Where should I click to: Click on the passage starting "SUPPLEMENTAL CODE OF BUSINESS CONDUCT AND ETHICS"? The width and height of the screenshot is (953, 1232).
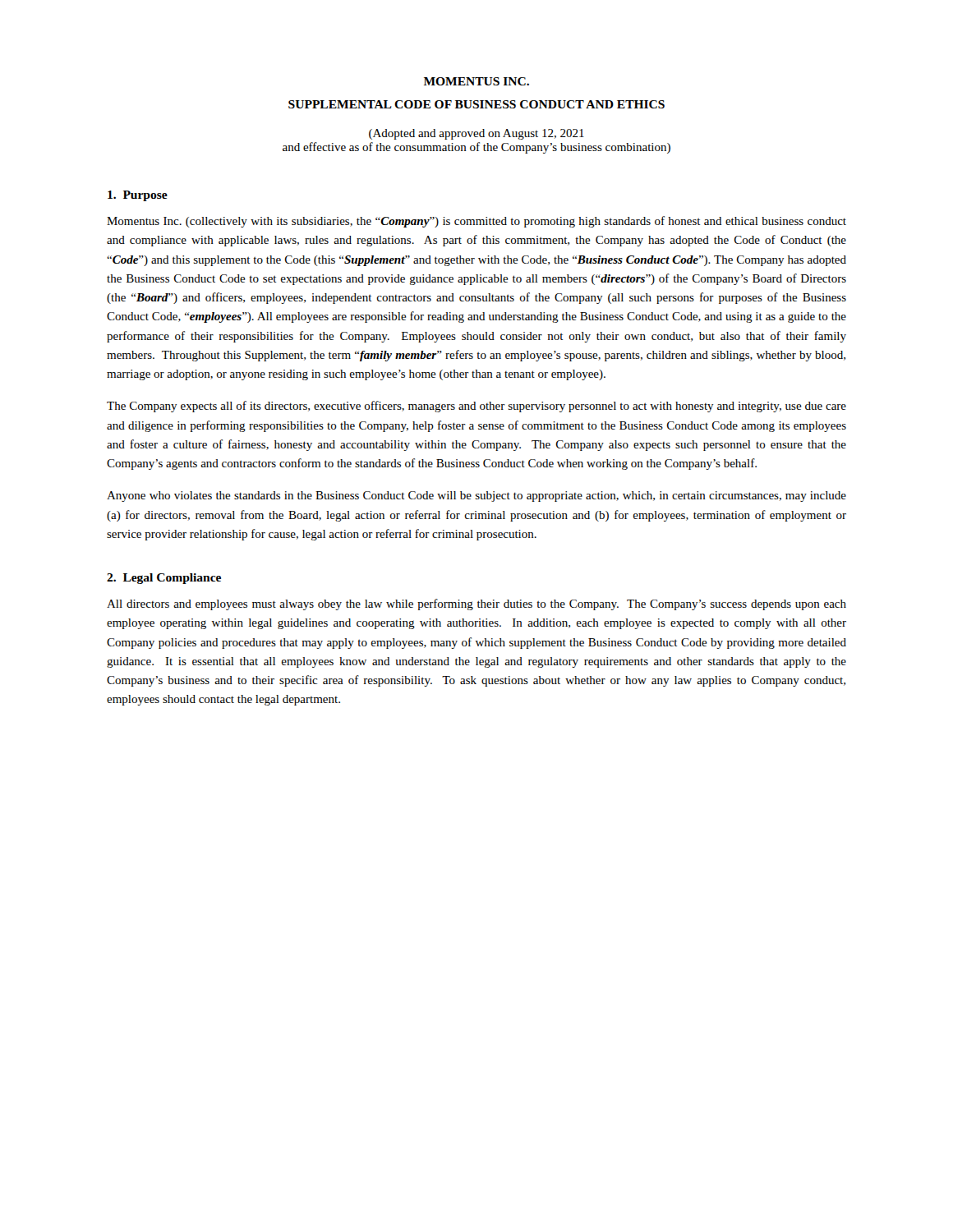click(476, 104)
